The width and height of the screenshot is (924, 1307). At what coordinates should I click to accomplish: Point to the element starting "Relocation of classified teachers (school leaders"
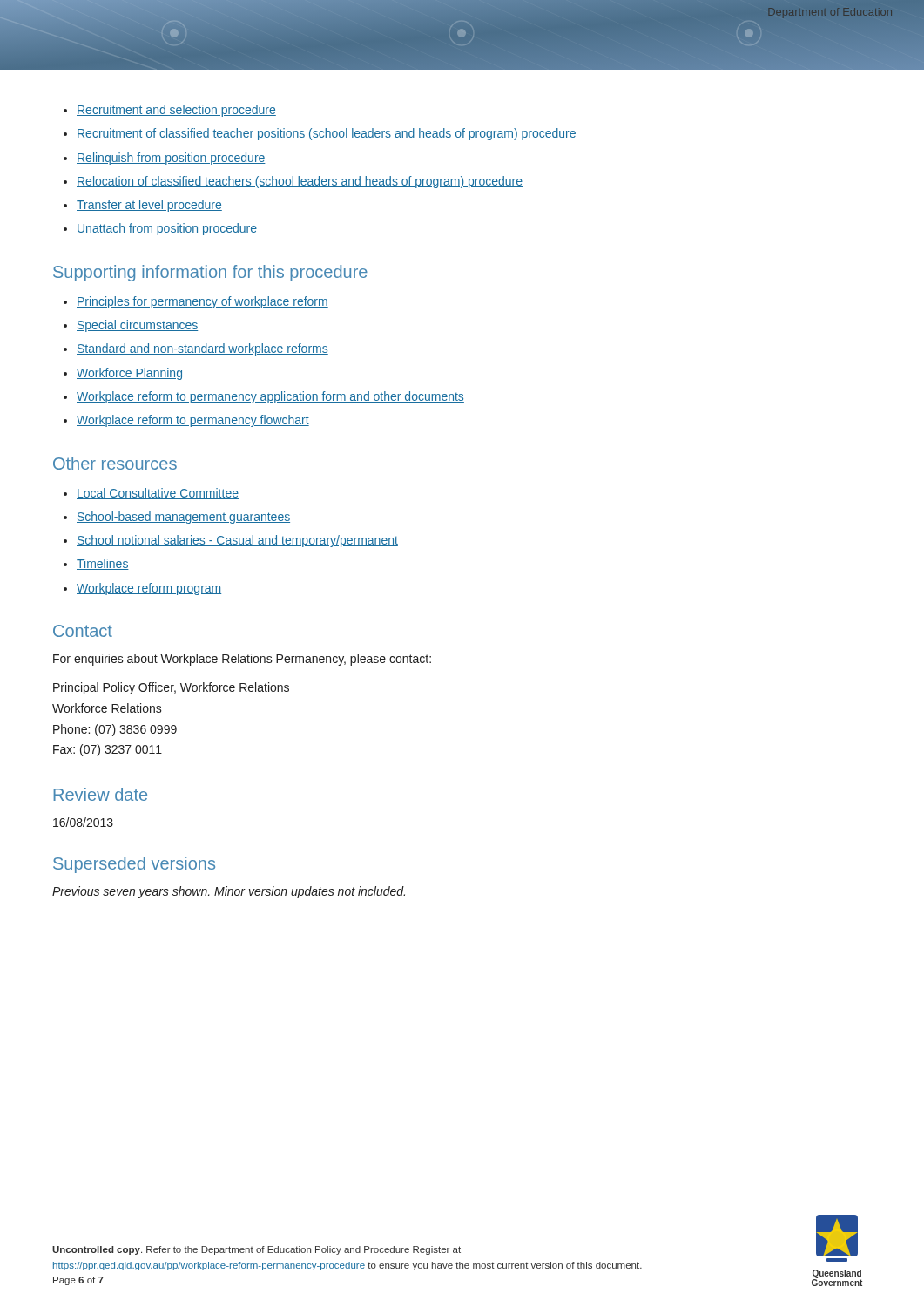coord(300,181)
